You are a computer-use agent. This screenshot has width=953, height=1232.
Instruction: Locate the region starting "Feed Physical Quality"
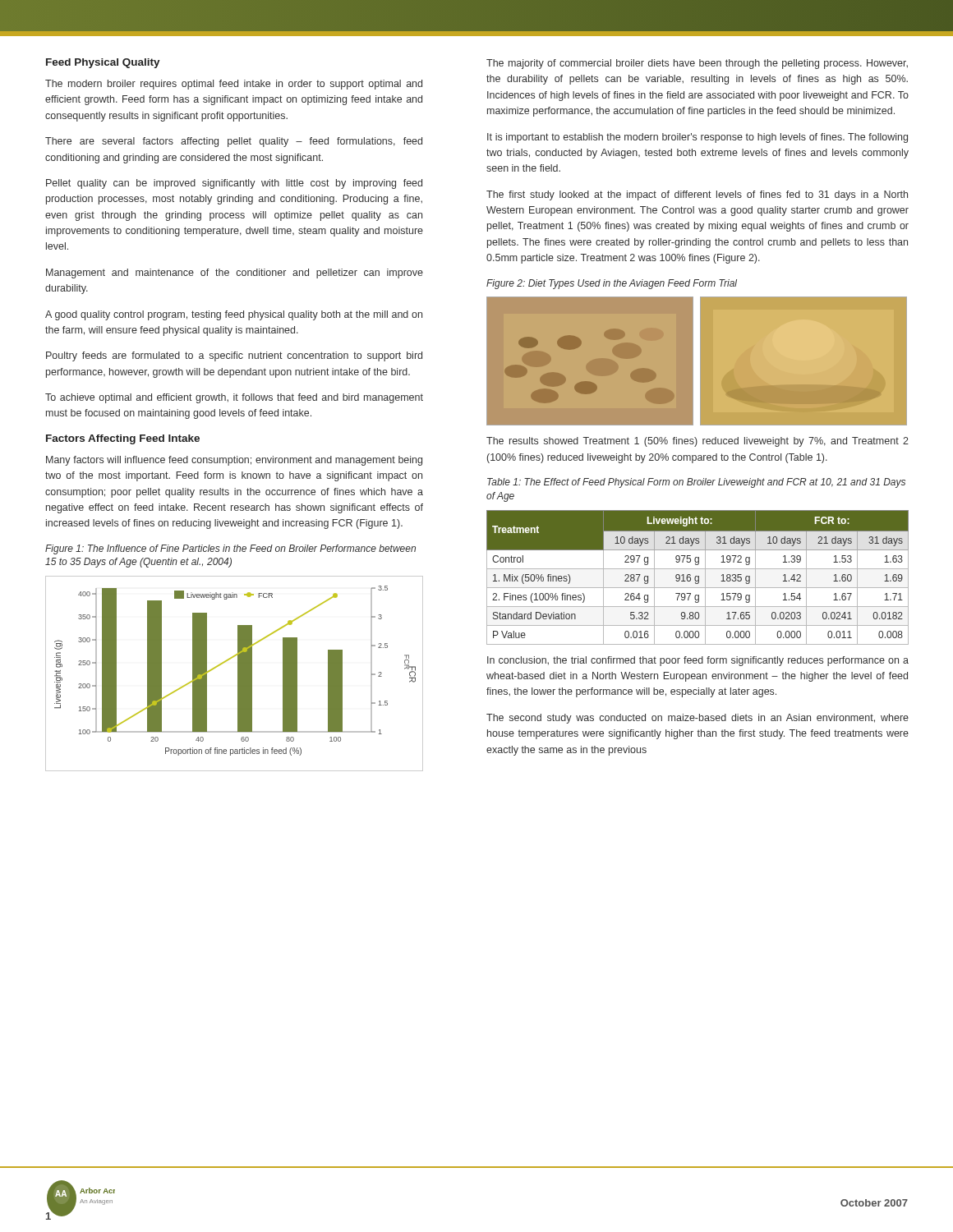pos(102,62)
